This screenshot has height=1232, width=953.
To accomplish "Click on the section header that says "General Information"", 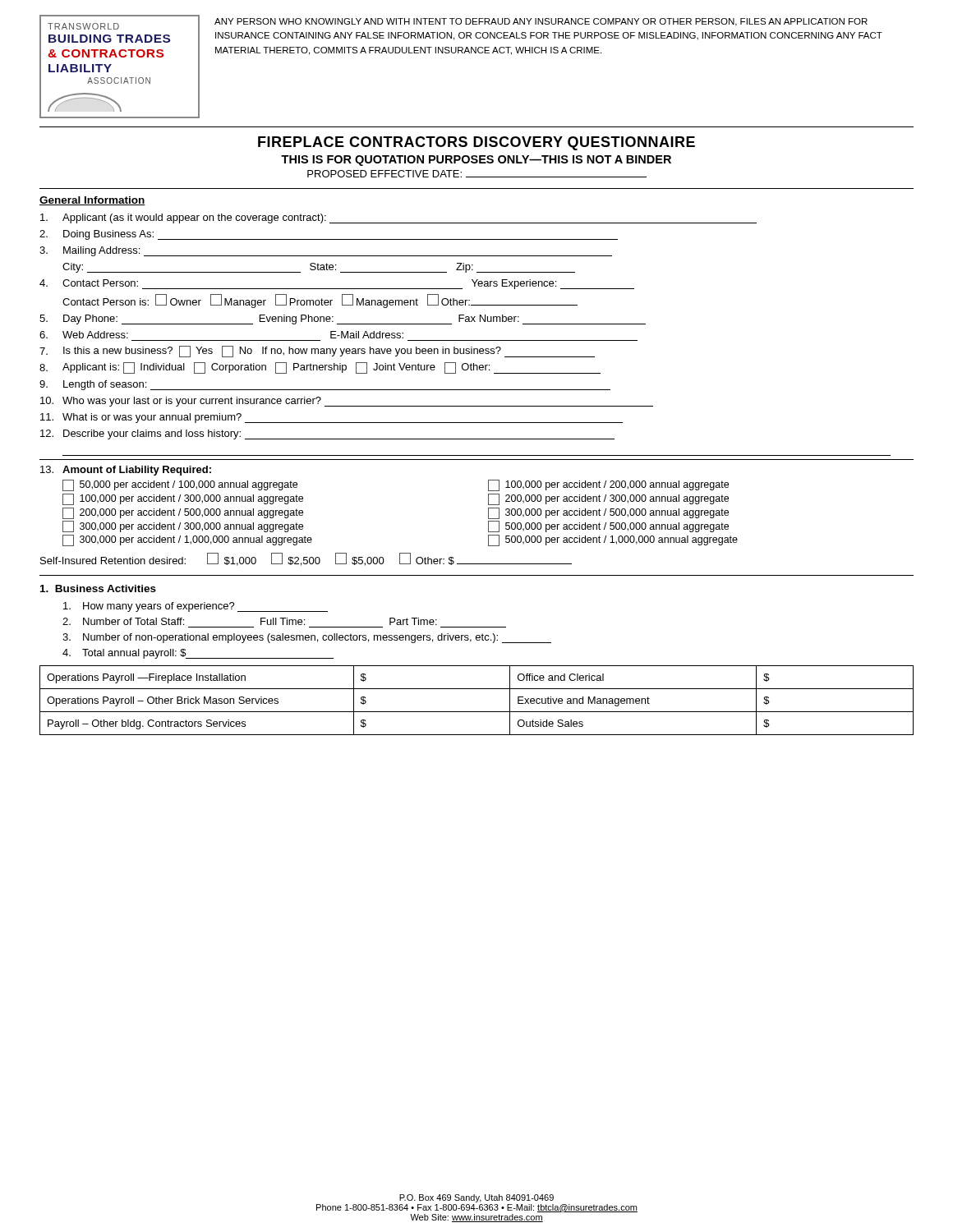I will pos(92,200).
